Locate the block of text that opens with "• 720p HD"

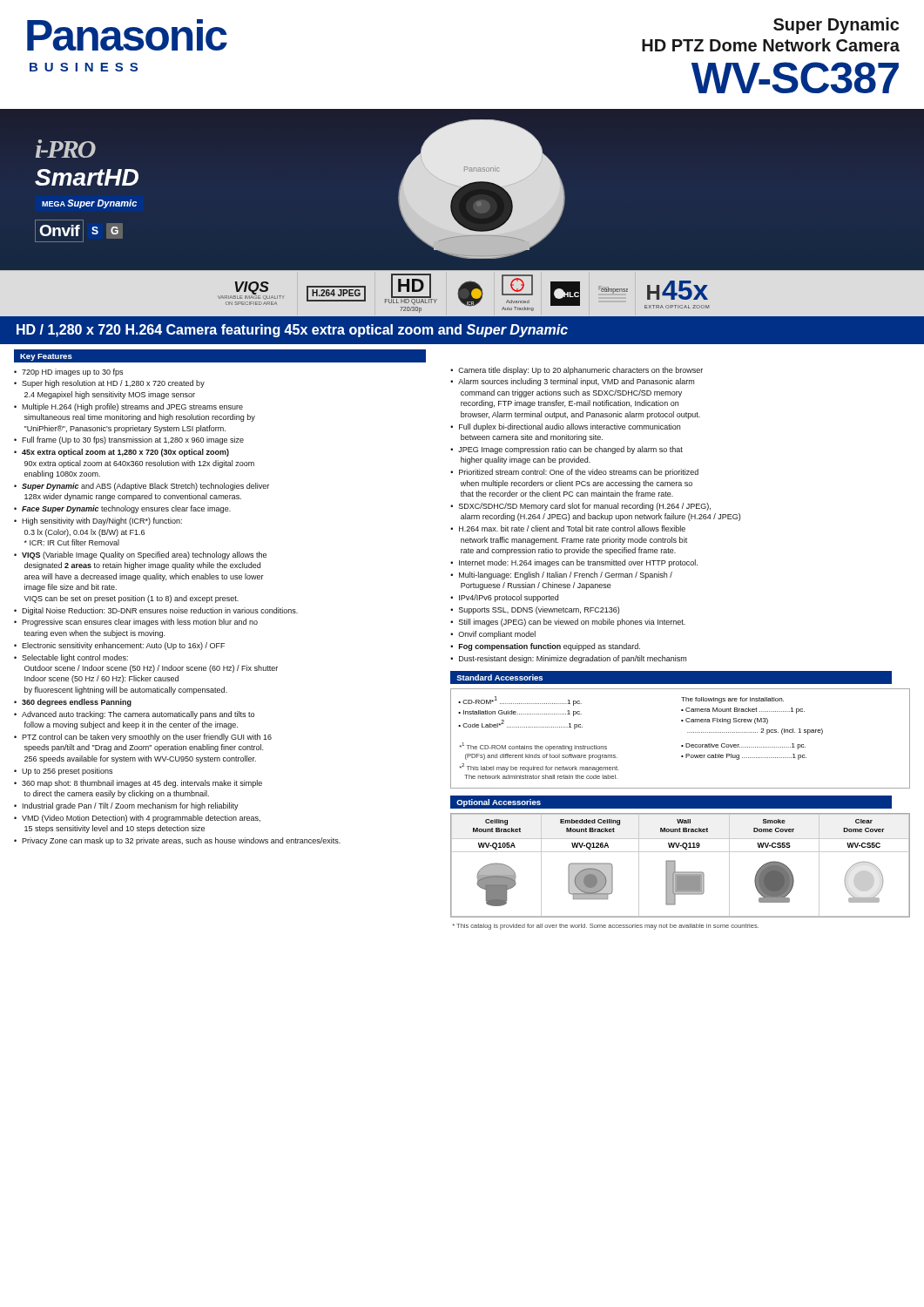[226, 606]
